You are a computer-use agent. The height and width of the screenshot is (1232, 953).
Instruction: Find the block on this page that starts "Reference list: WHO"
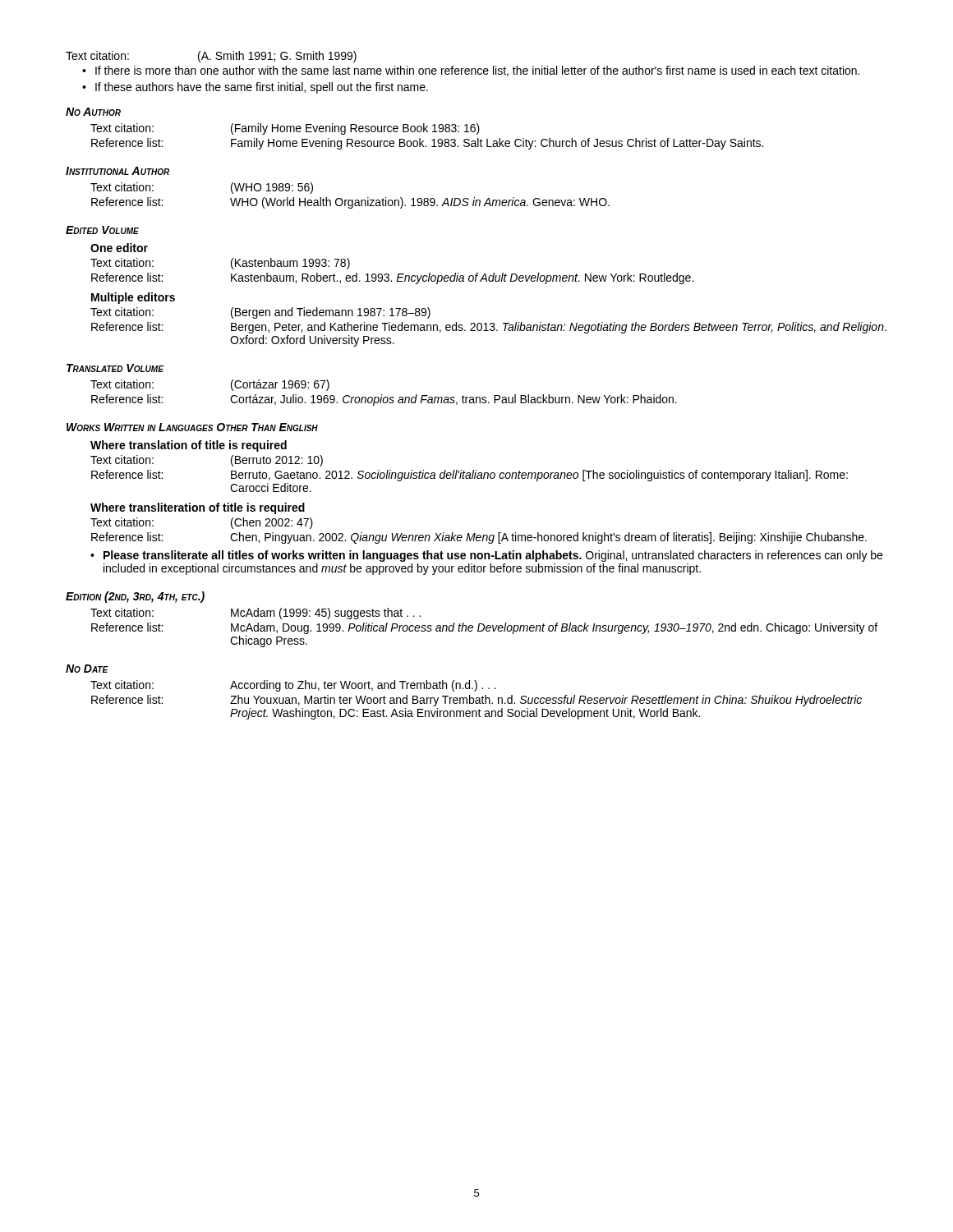(x=489, y=202)
